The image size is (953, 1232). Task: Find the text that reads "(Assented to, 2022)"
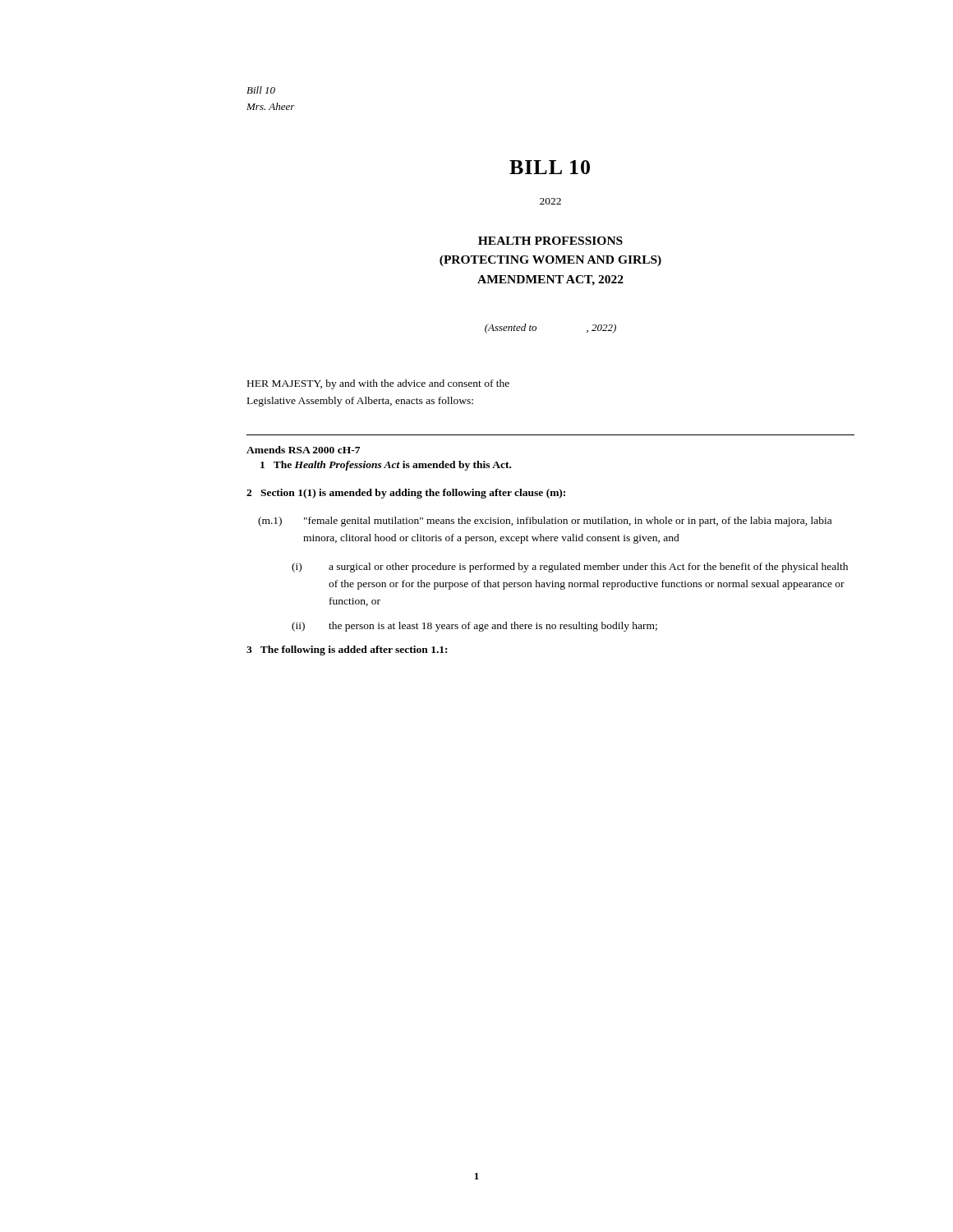pyautogui.click(x=520, y=328)
